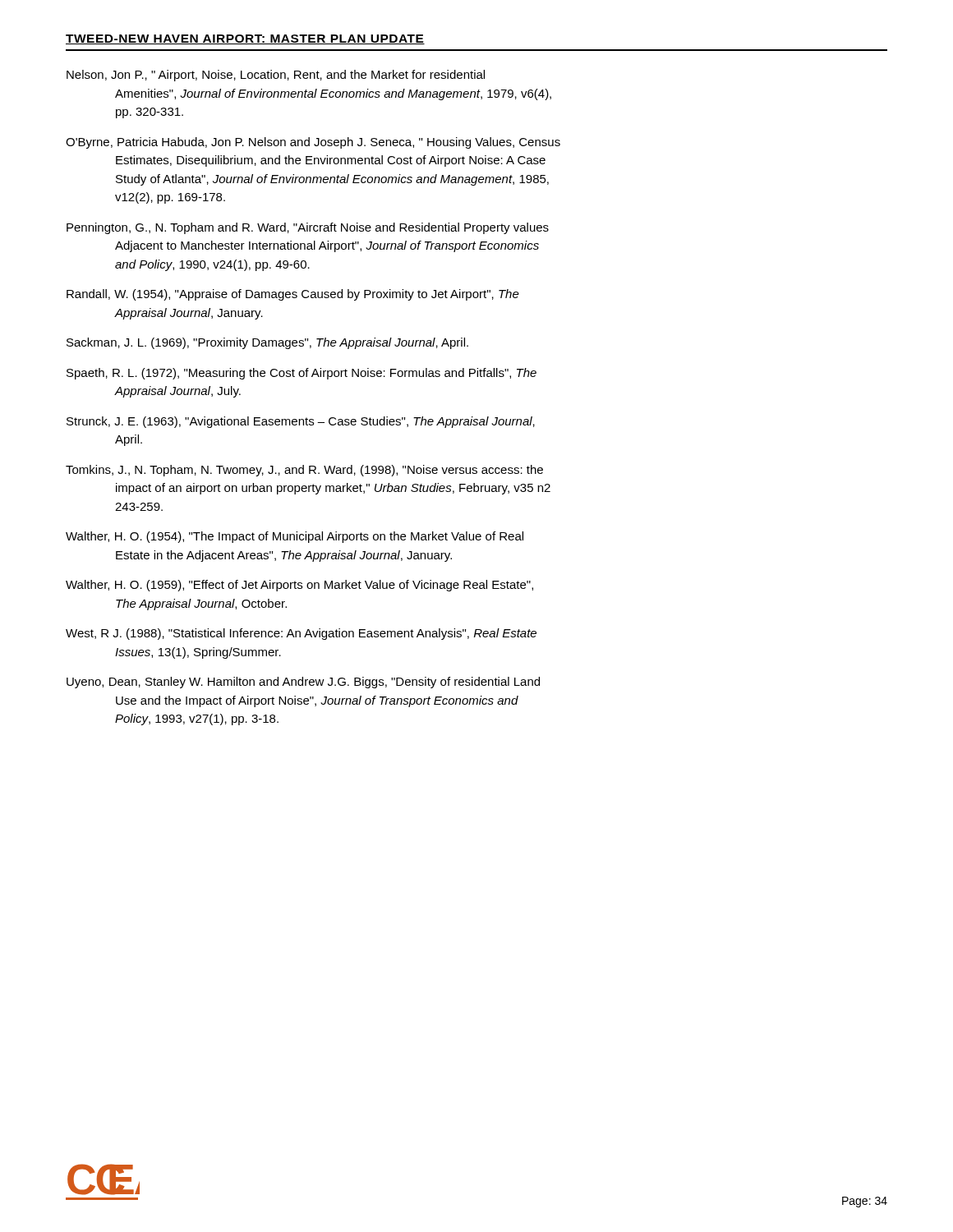This screenshot has width=953, height=1232.
Task: Locate the list item containing "Walther, H. O. (1954), "The Impact of Municipal"
Action: coord(476,547)
